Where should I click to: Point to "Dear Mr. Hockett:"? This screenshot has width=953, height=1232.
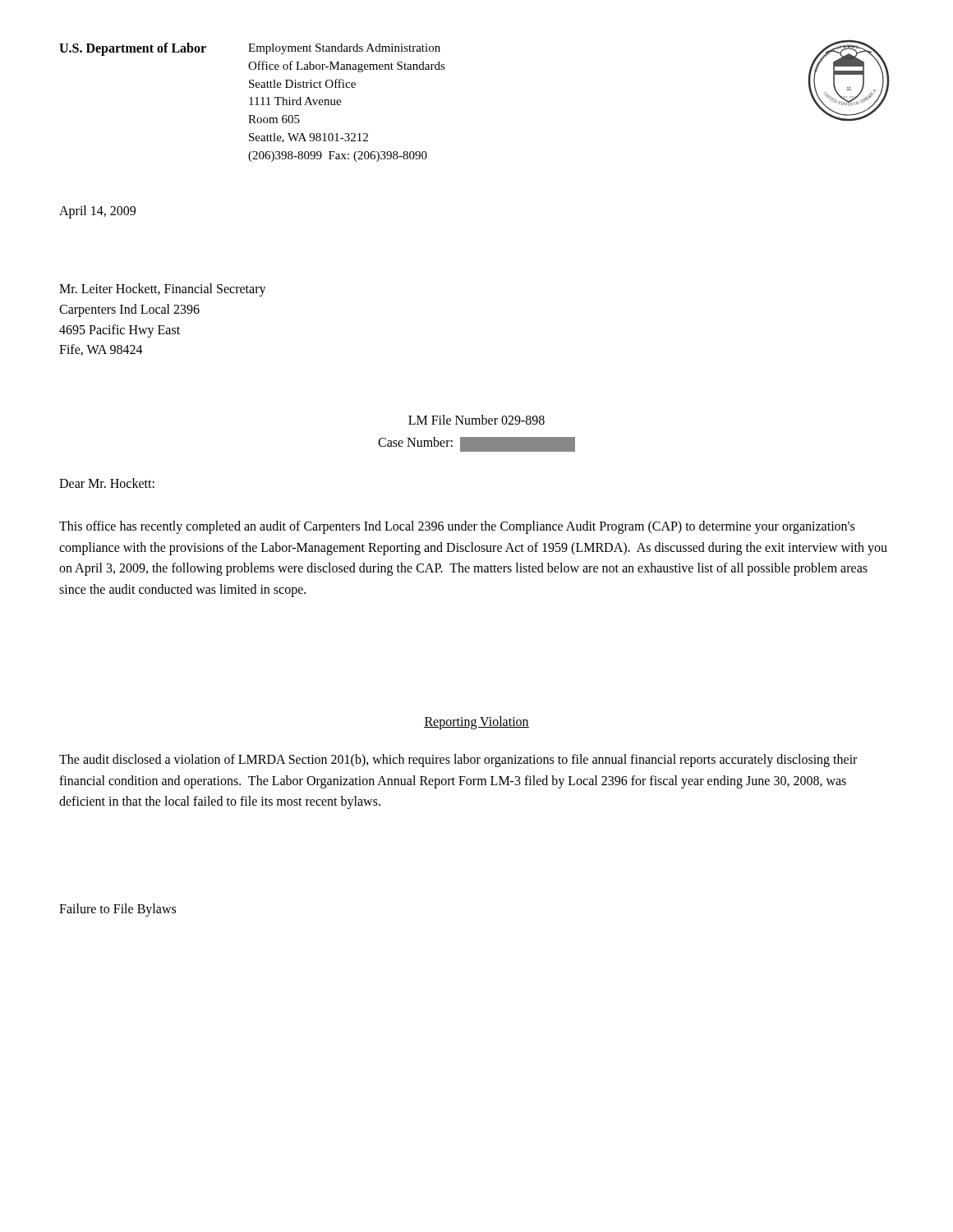[107, 483]
